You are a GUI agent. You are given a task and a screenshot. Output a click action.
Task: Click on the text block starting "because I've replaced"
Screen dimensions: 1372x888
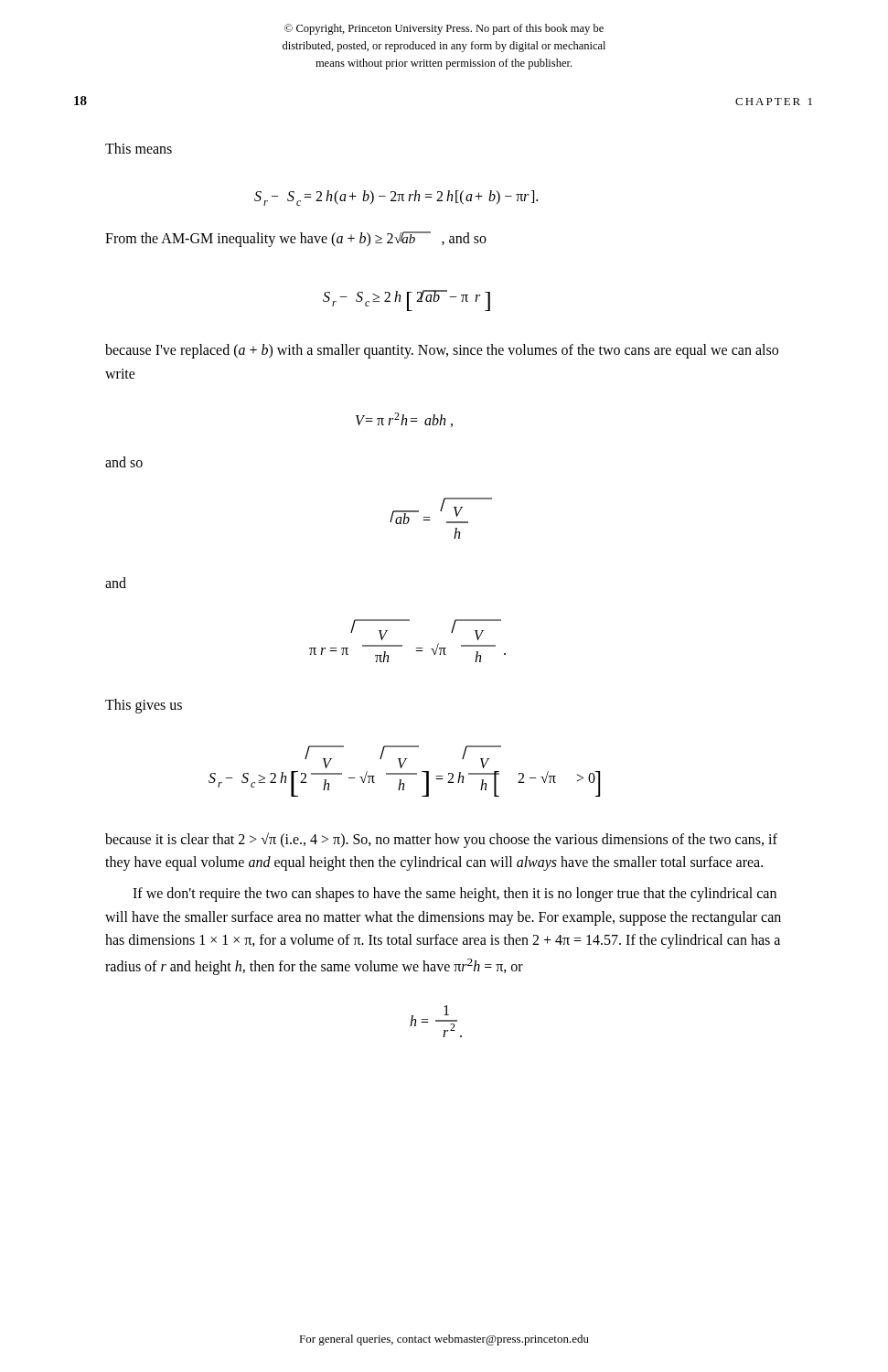pyautogui.click(x=442, y=362)
